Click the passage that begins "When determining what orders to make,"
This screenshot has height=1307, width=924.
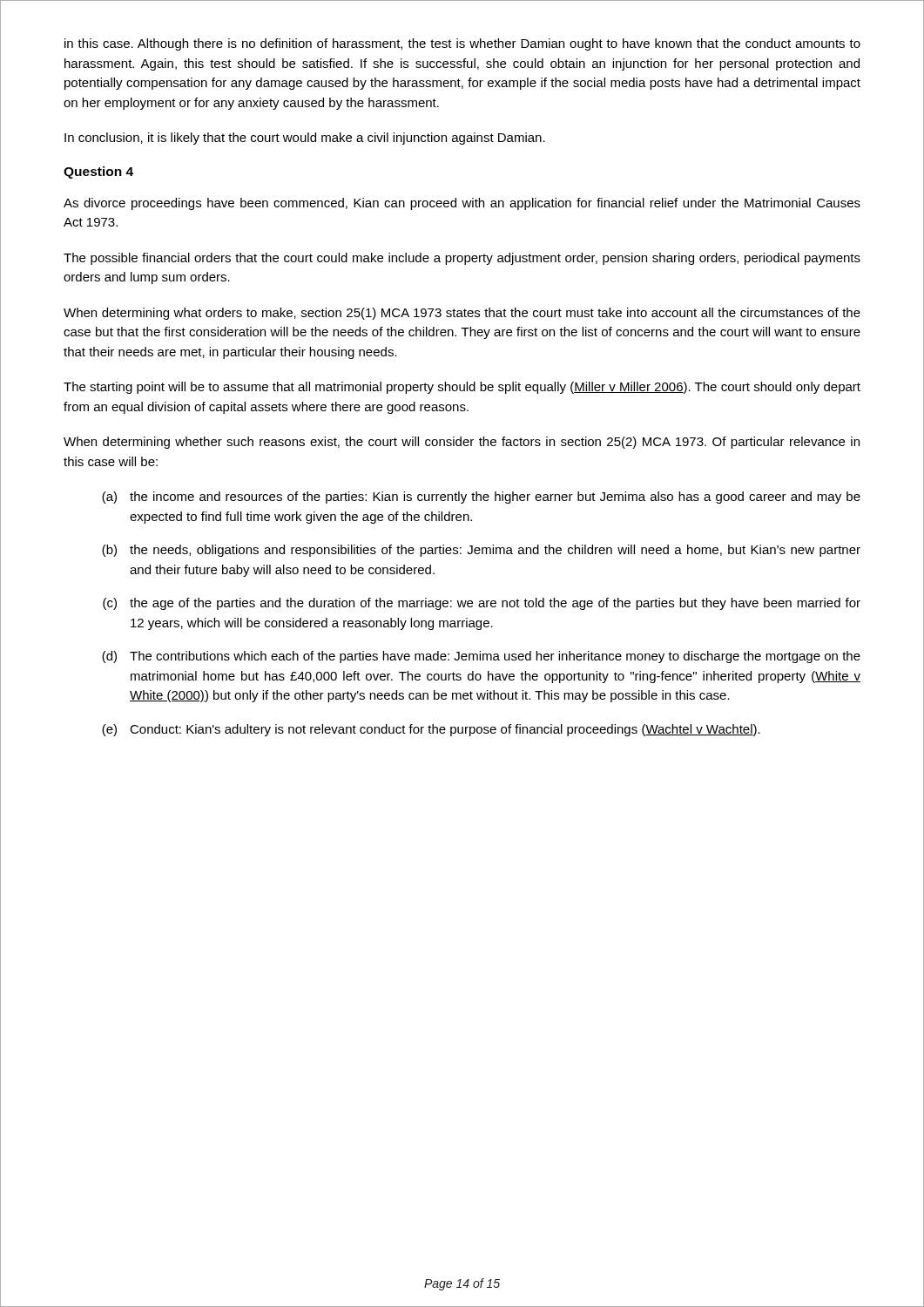click(462, 332)
